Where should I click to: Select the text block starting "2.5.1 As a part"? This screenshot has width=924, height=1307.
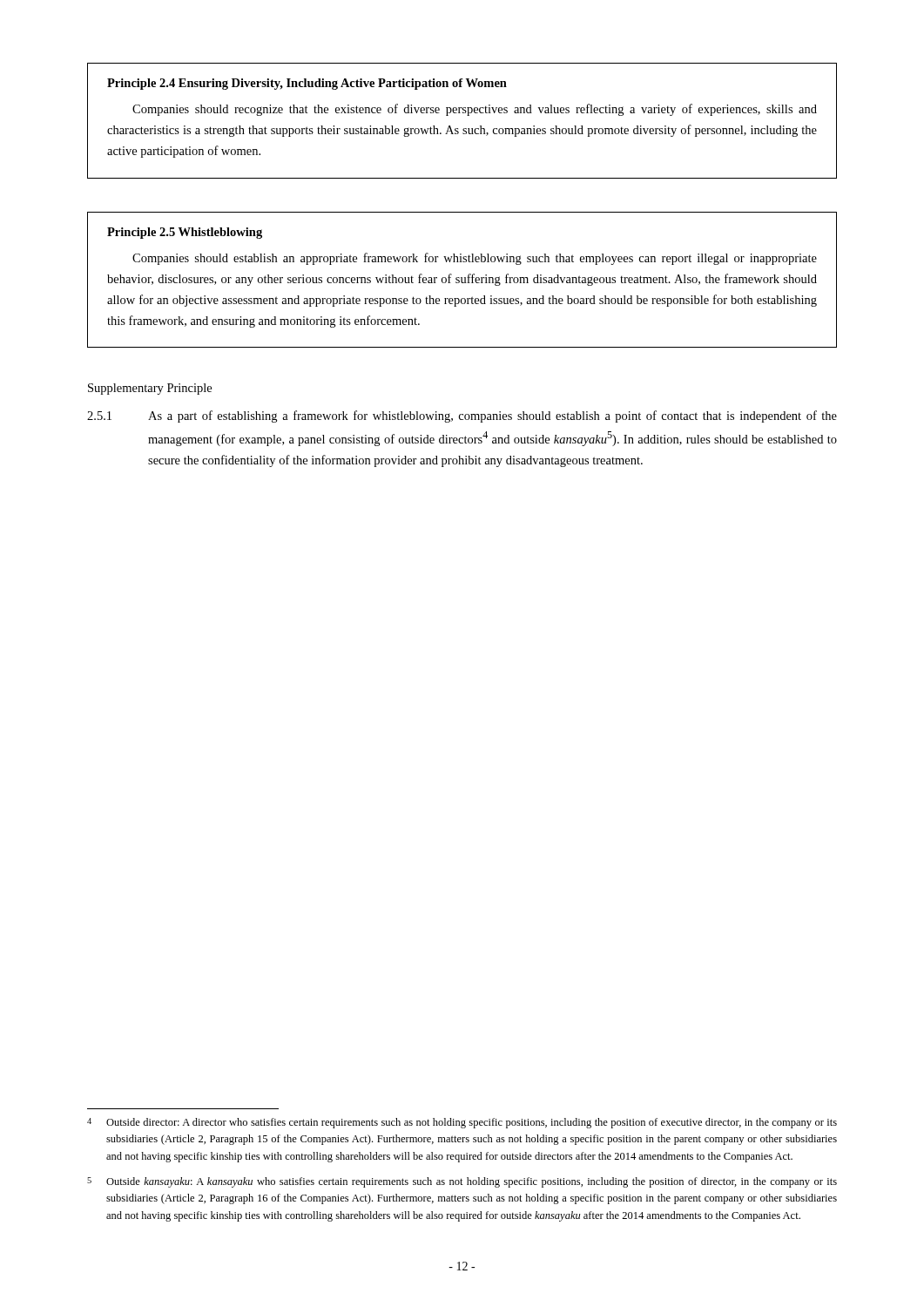point(462,439)
